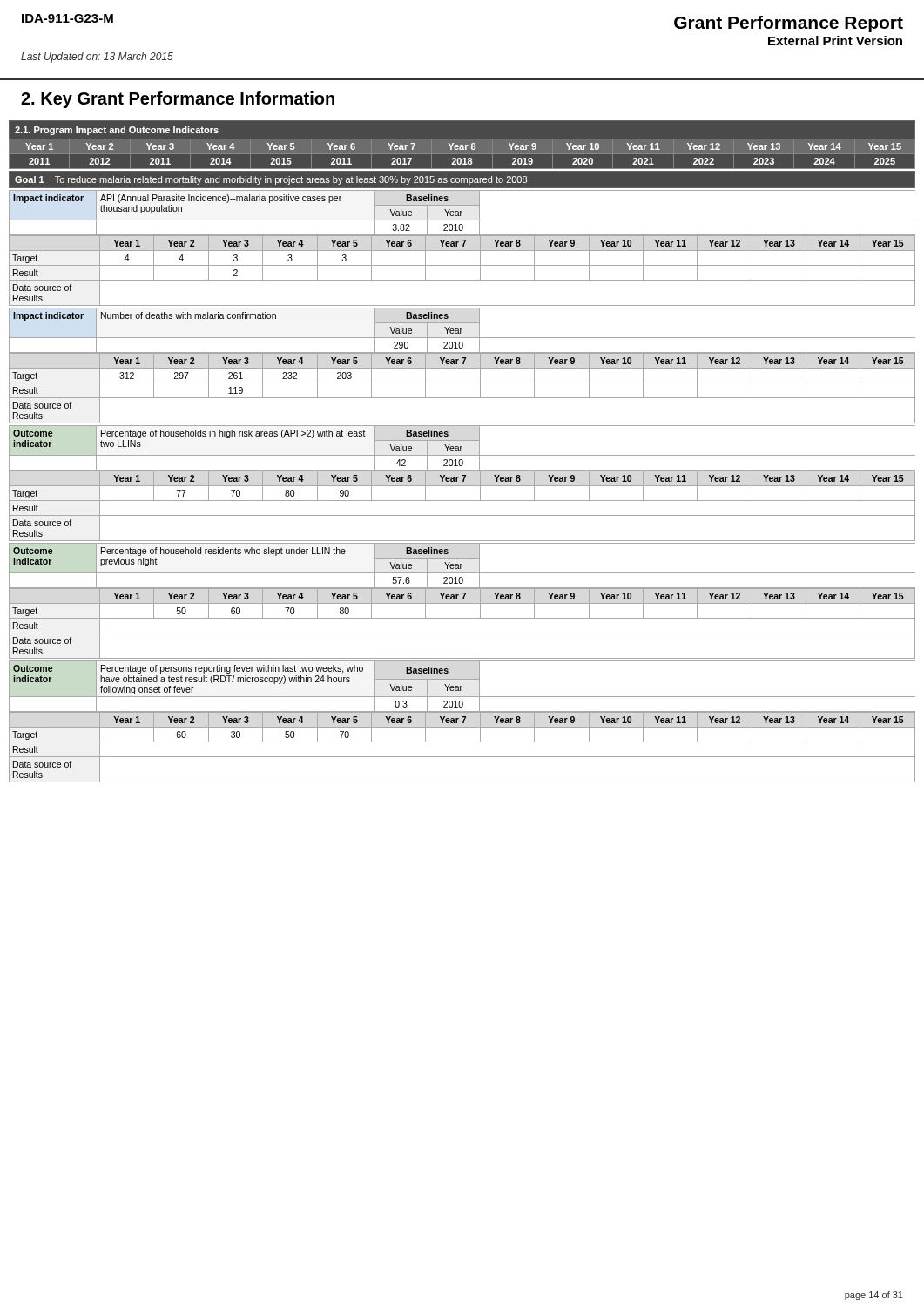Viewport: 924px width, 1307px height.
Task: Click on the table containing "Percentage of households in high"
Action: pyautogui.click(x=462, y=483)
